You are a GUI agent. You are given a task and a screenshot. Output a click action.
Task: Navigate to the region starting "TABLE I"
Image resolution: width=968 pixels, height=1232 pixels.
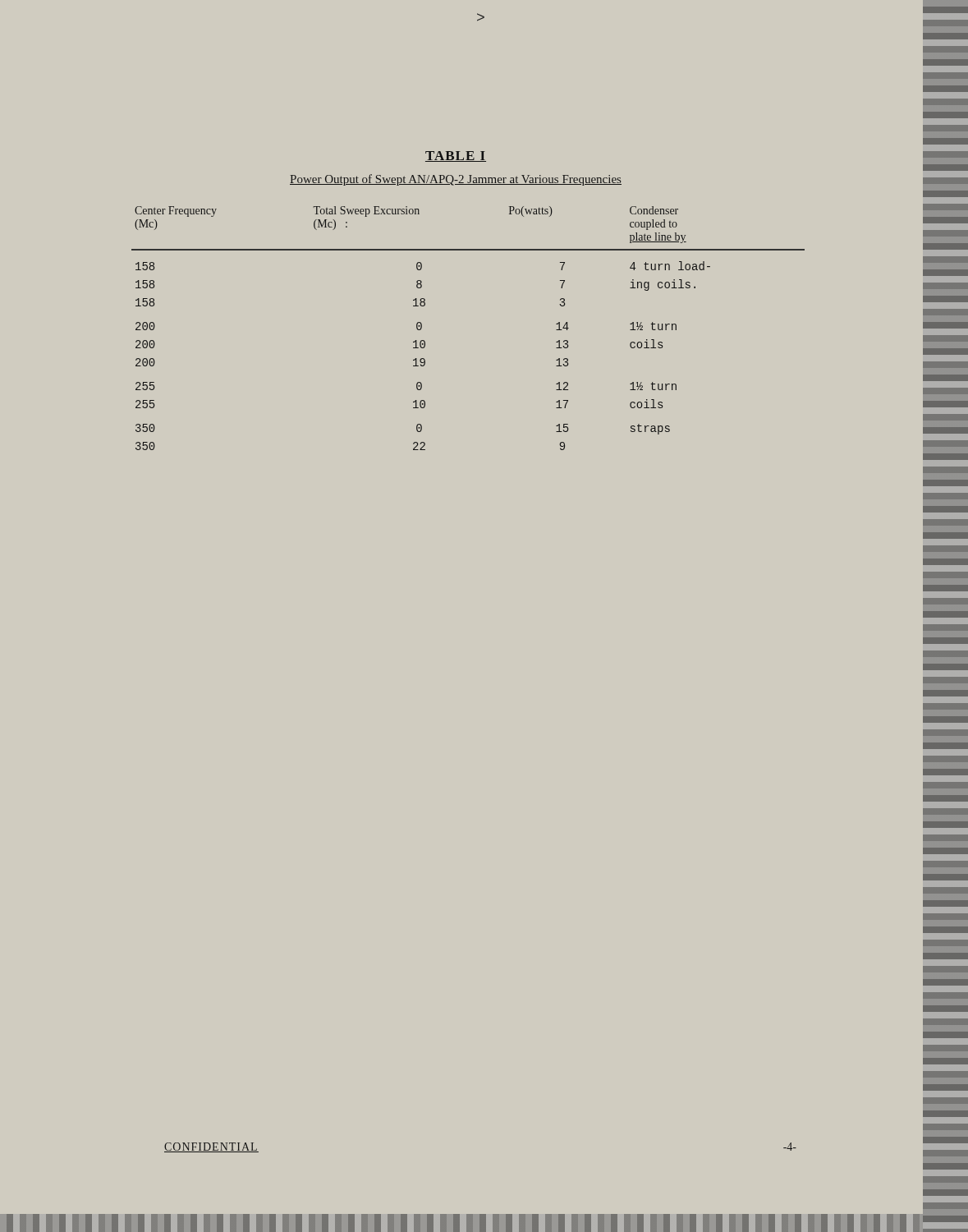[x=456, y=156]
